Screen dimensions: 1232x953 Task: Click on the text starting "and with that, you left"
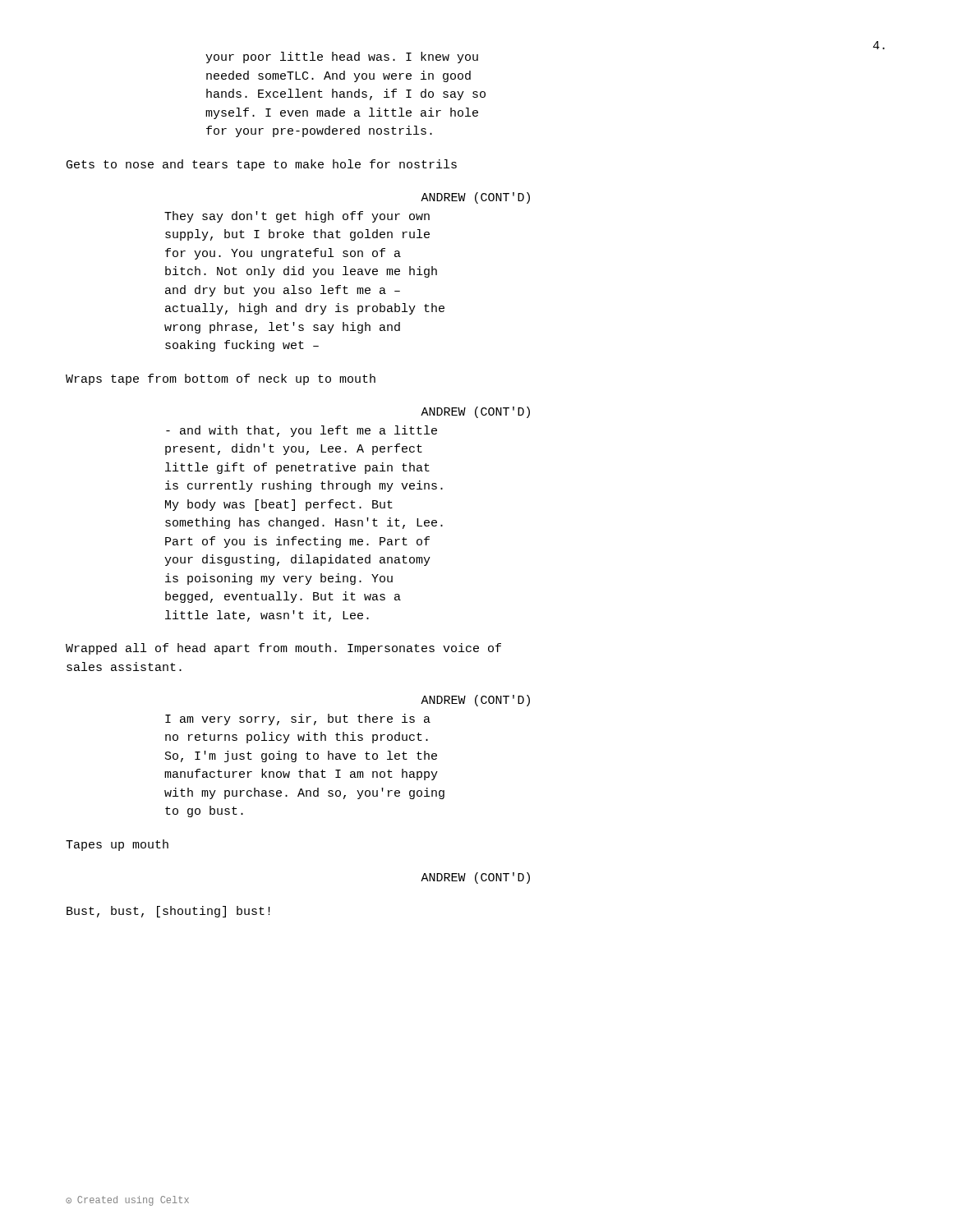305,524
